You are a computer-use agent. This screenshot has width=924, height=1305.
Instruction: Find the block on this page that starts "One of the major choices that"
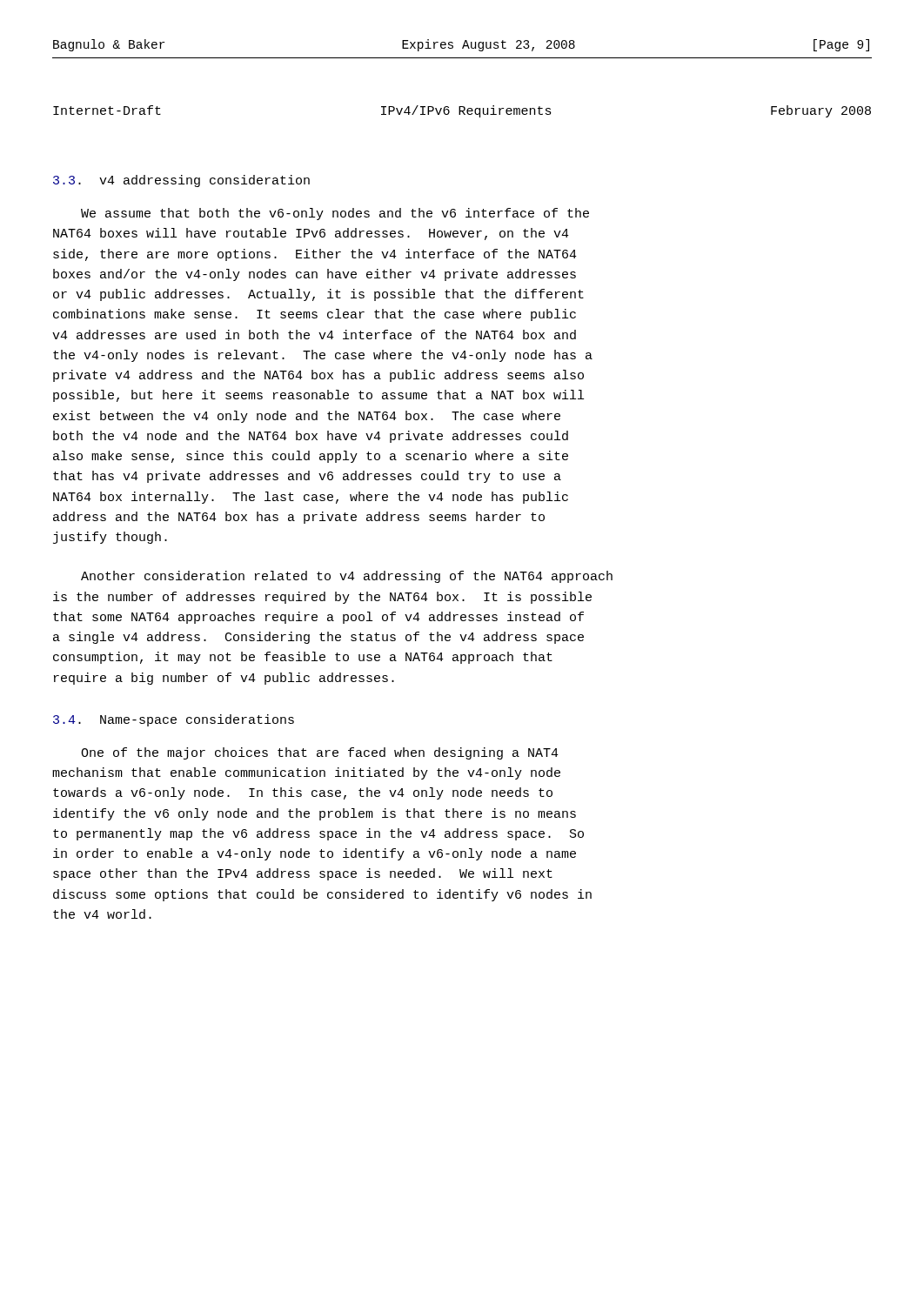322,835
